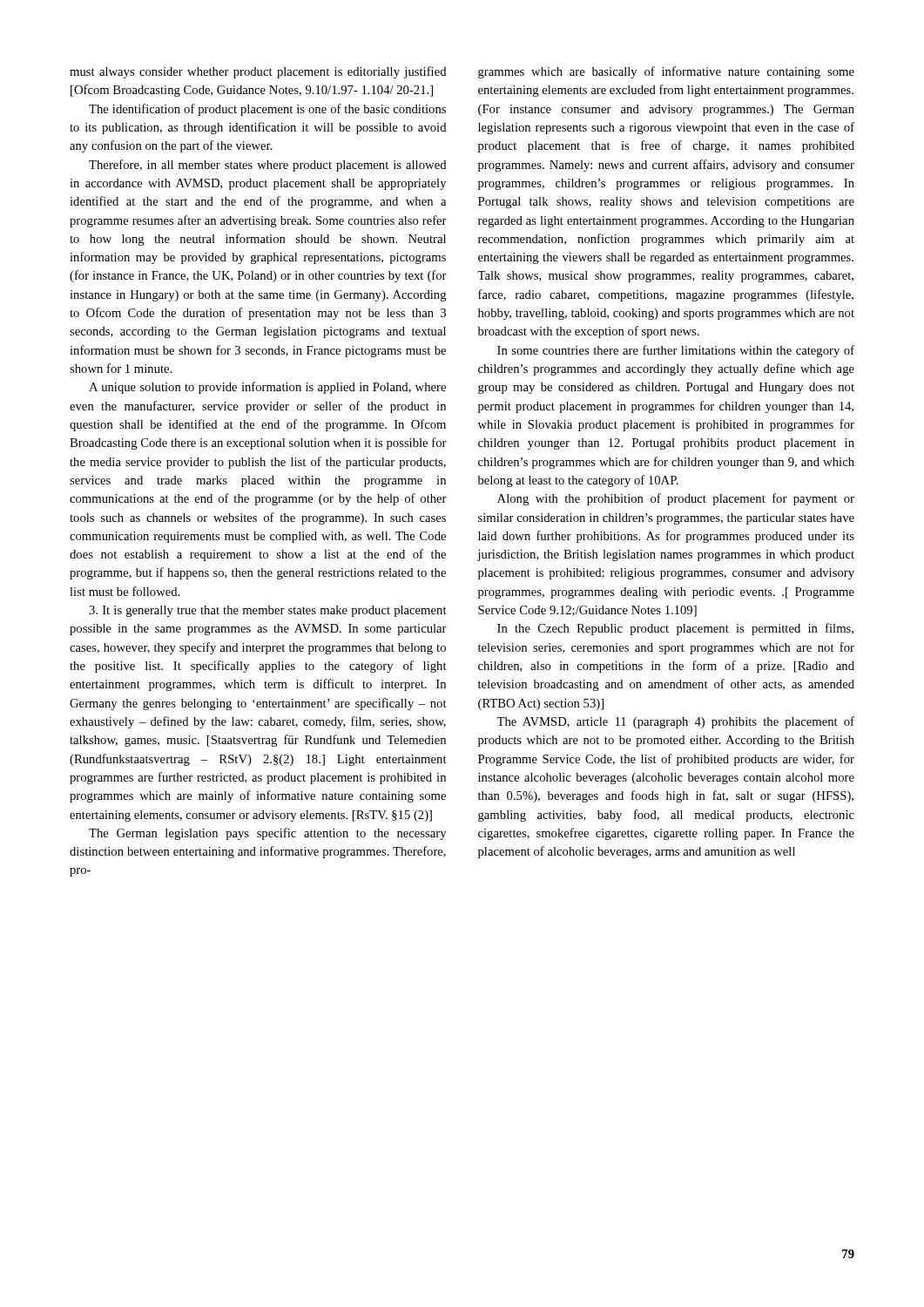Point to the block beginning "grammes which are basically of informative"
The width and height of the screenshot is (924, 1307).
[x=666, y=462]
